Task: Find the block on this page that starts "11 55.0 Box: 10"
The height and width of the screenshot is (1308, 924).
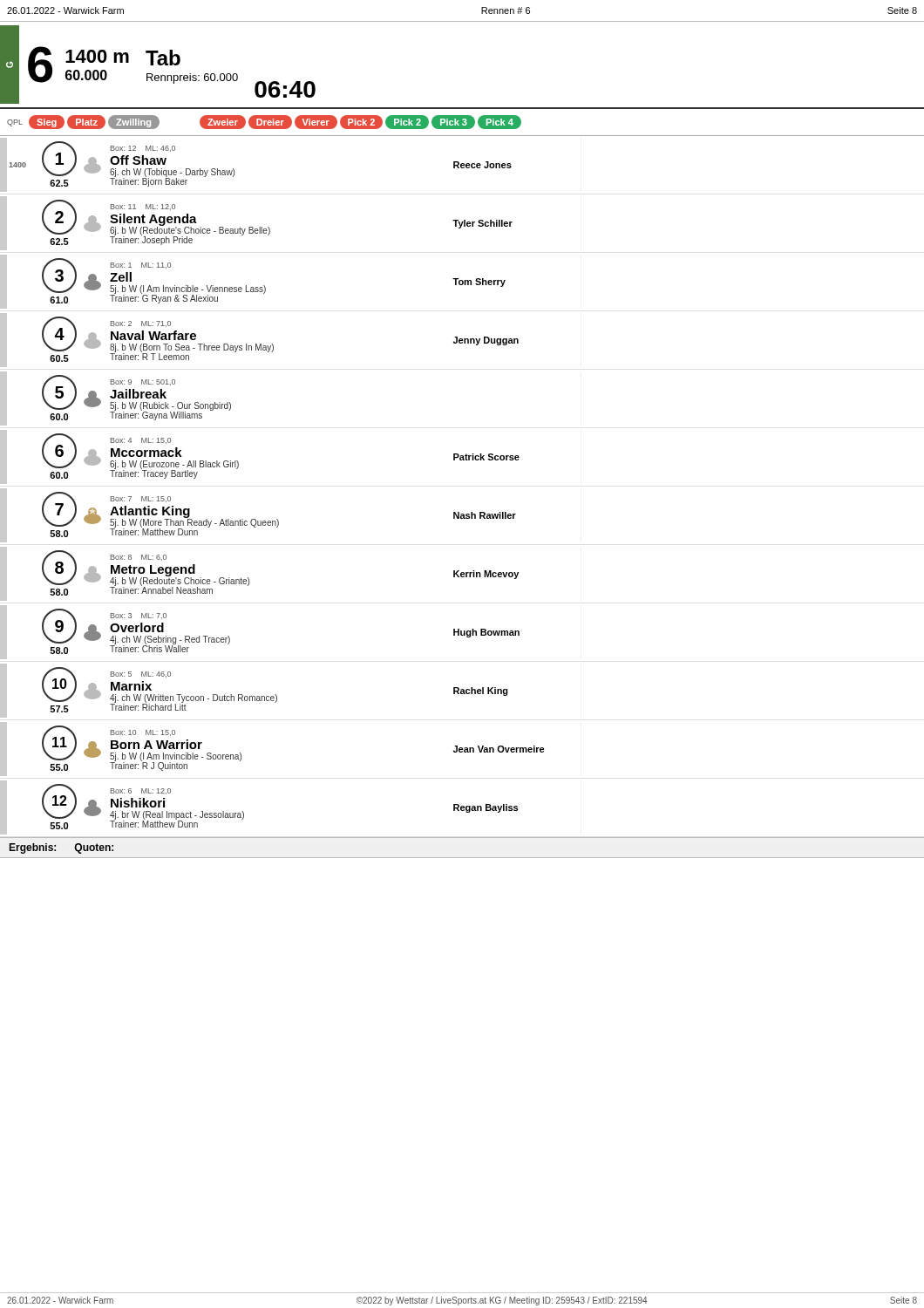Action: [462, 749]
